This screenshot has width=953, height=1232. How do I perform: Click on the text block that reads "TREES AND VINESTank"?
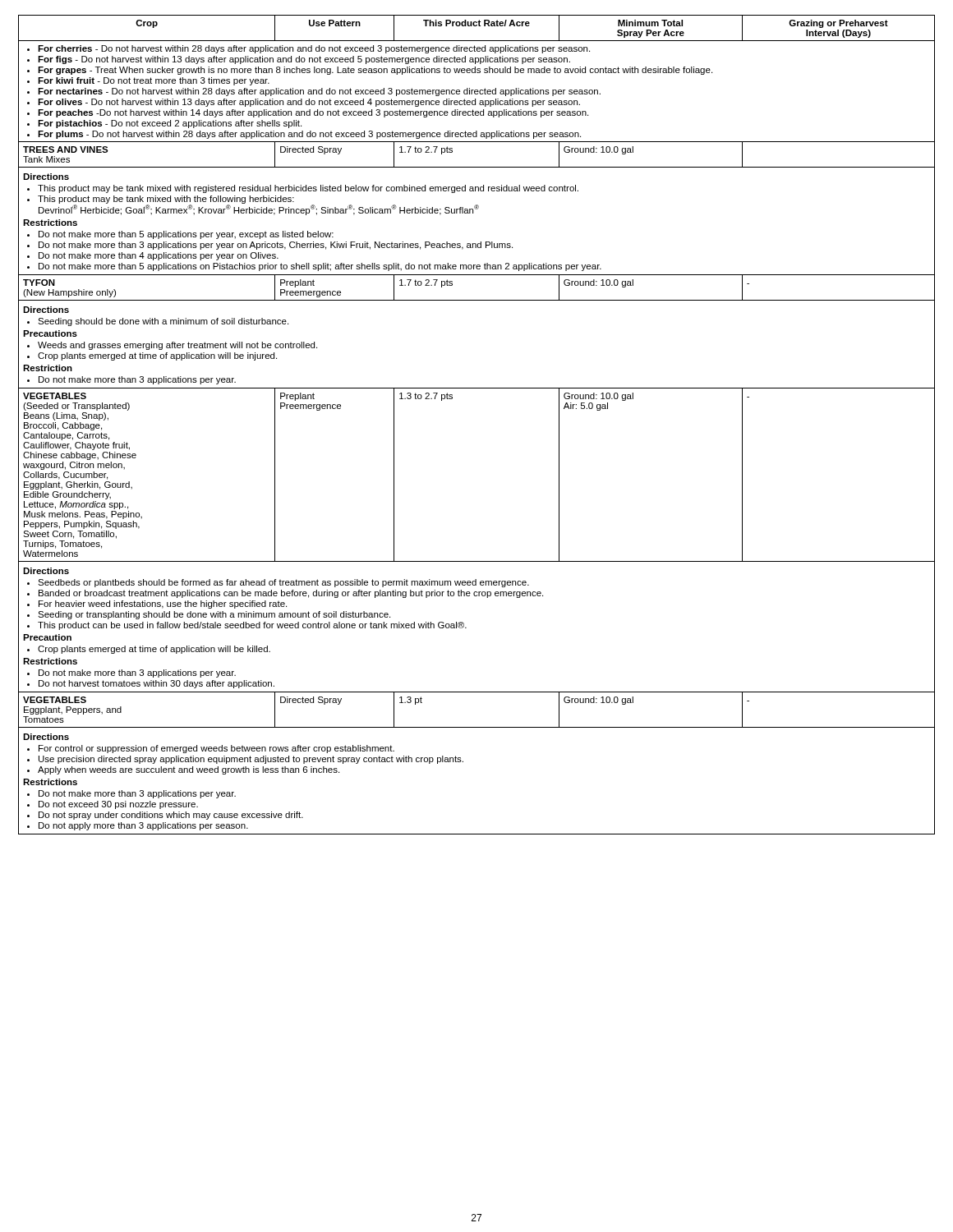pos(66,154)
